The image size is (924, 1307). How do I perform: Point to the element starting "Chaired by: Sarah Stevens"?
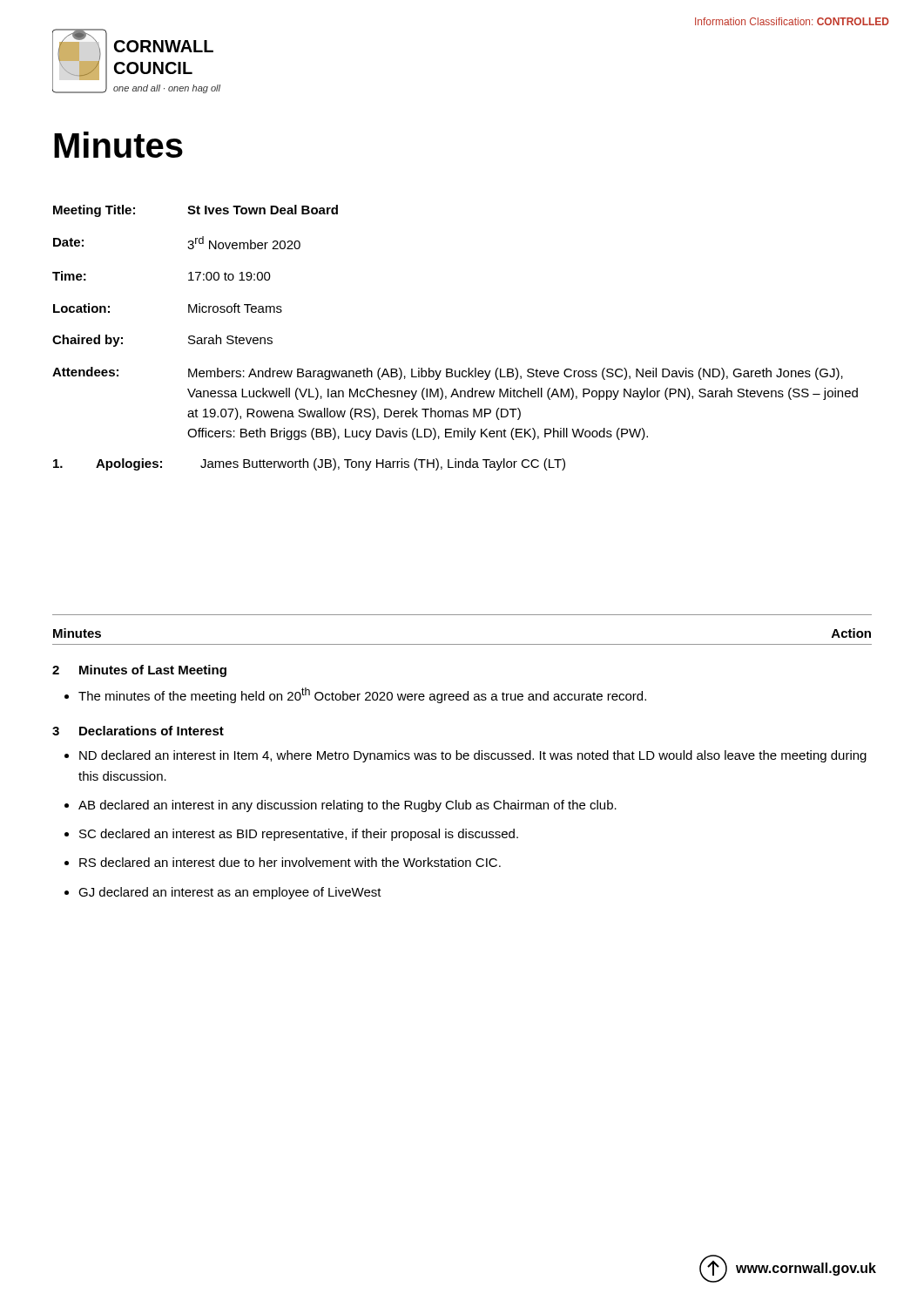(89, 340)
